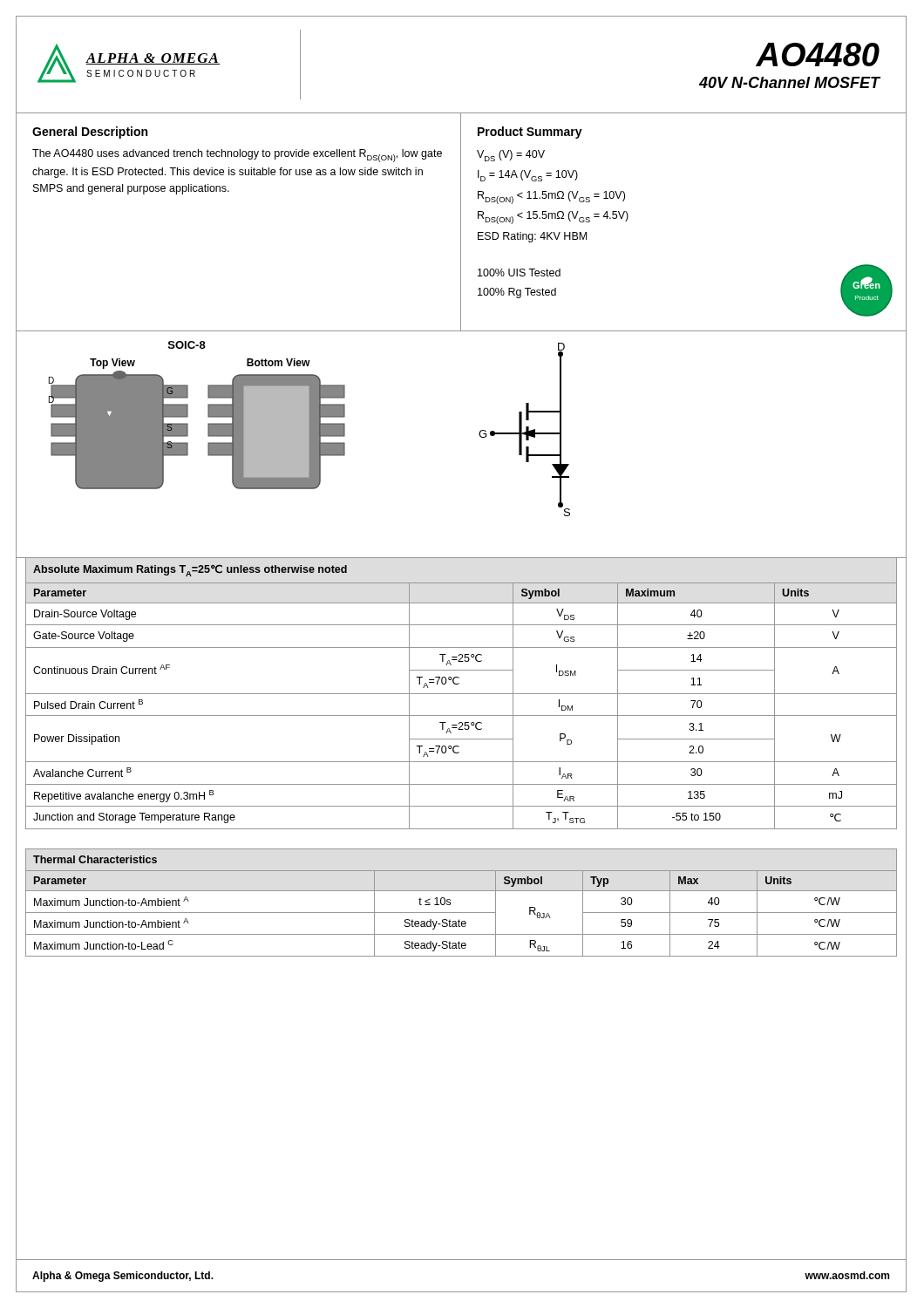This screenshot has width=924, height=1308.
Task: Locate the table with the text "Gate-Source Voltage"
Action: click(461, 693)
